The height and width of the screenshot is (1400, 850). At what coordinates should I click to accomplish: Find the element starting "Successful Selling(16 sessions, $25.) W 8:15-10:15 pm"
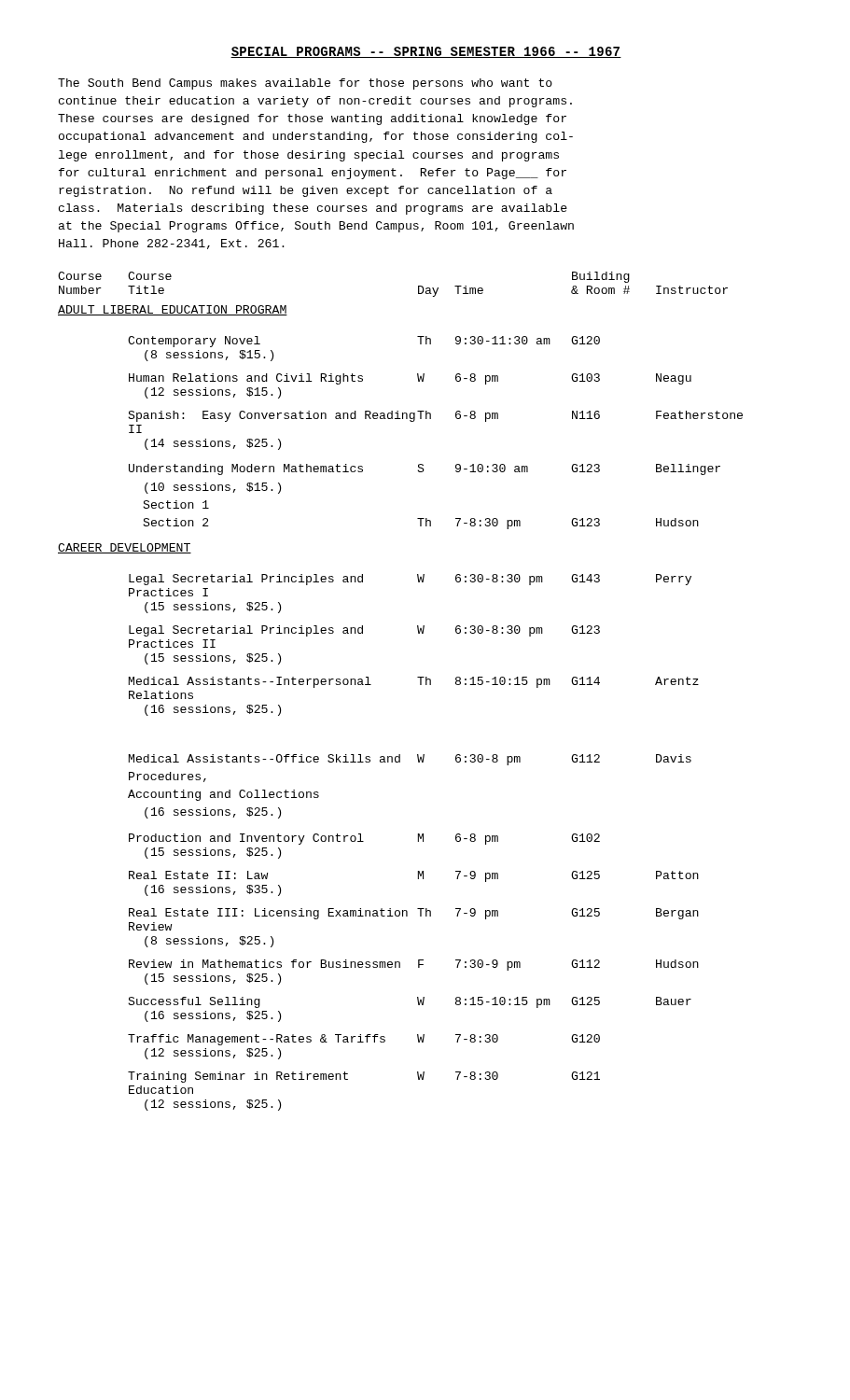coord(426,1009)
